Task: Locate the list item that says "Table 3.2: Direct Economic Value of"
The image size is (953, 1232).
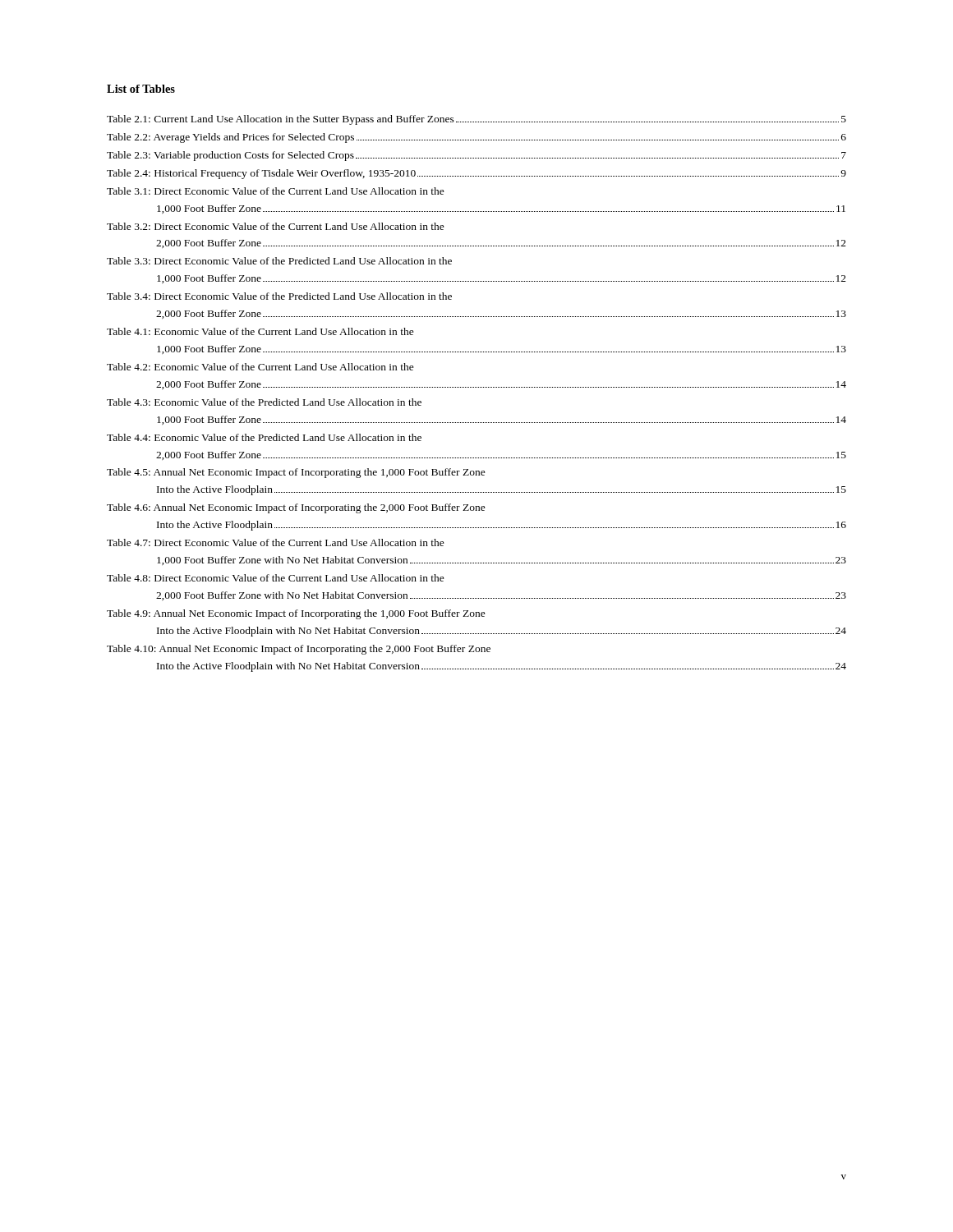Action: tap(476, 235)
